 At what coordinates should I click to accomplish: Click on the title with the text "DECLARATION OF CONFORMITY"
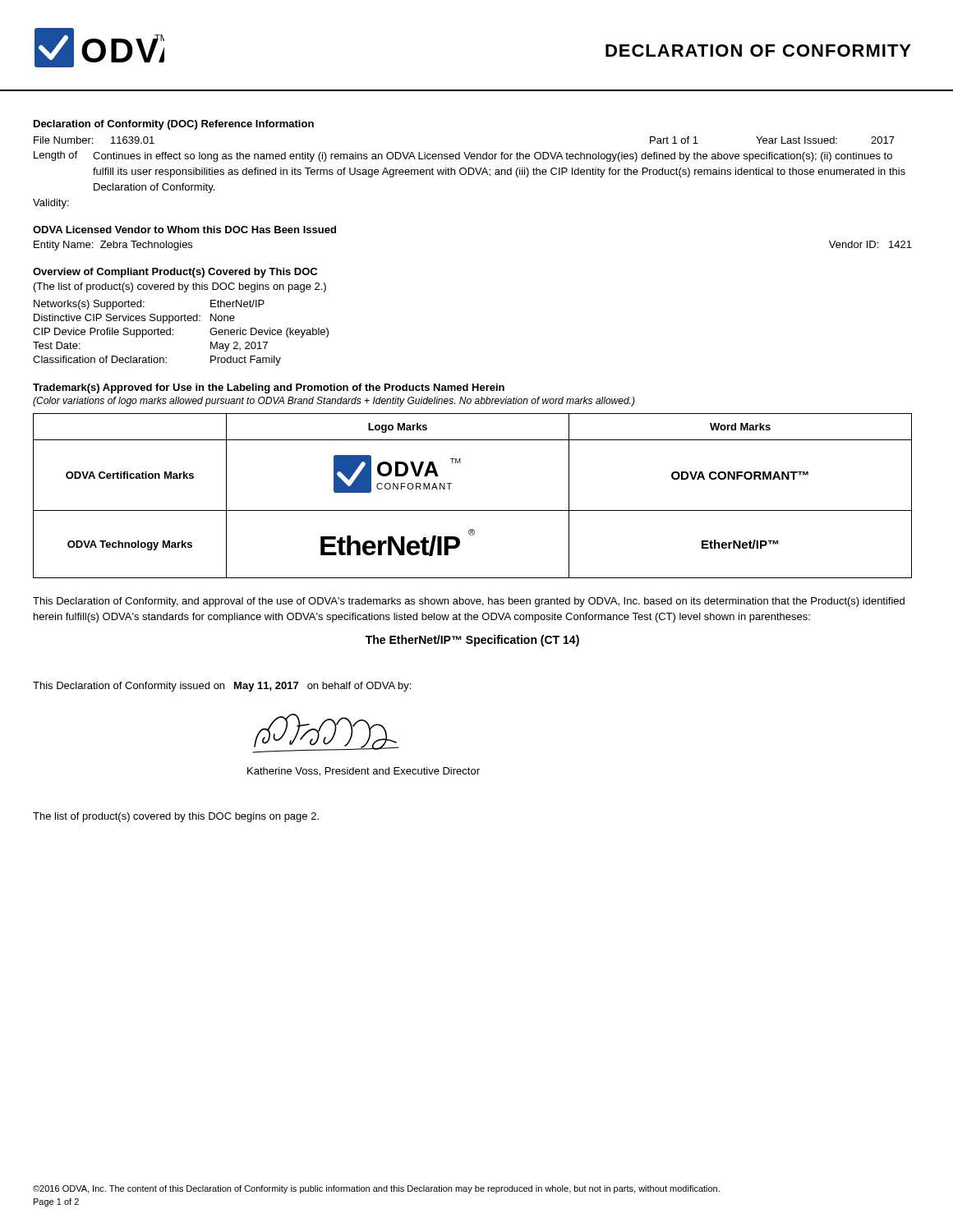758,50
